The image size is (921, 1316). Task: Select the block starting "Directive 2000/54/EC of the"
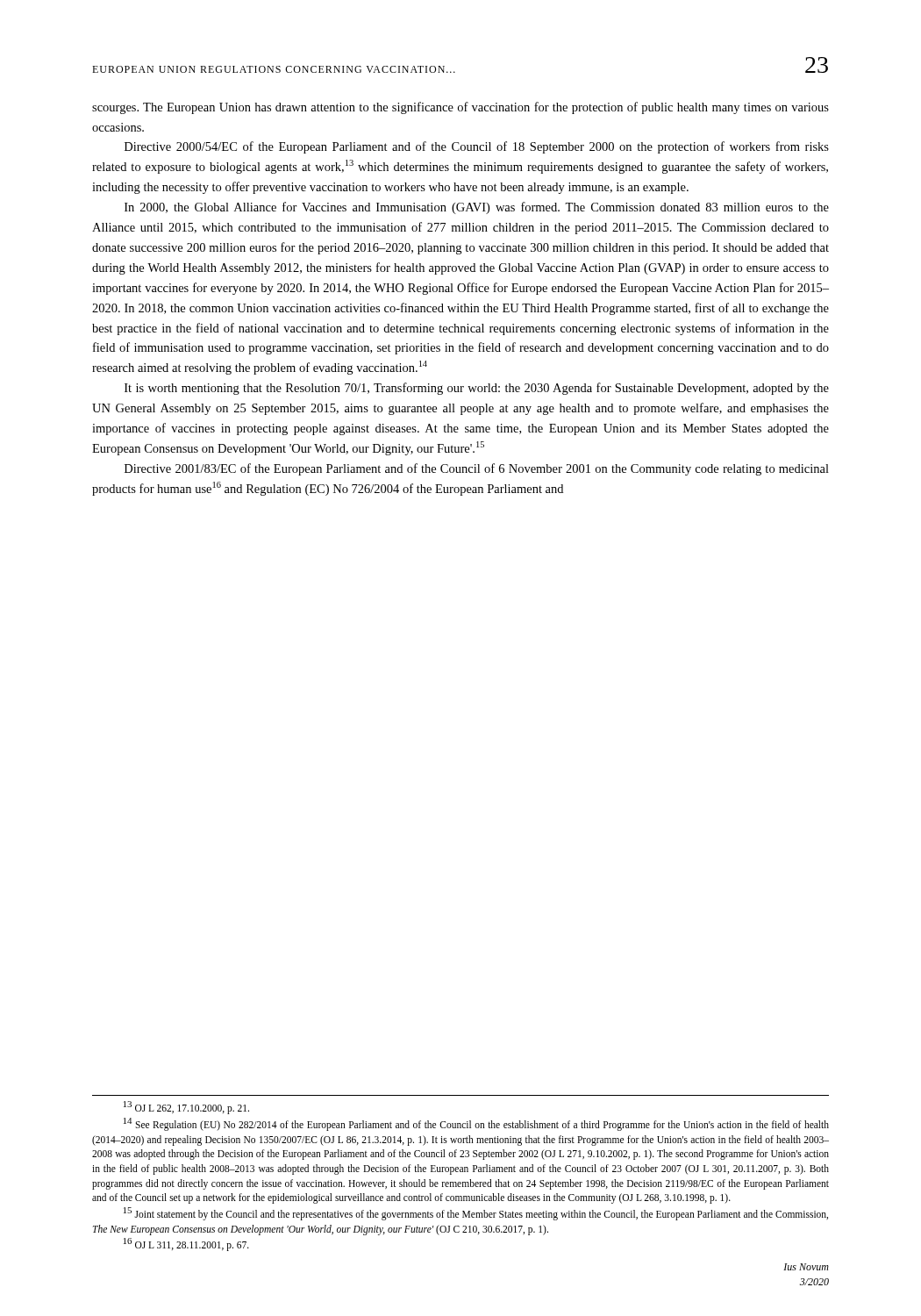pos(460,167)
